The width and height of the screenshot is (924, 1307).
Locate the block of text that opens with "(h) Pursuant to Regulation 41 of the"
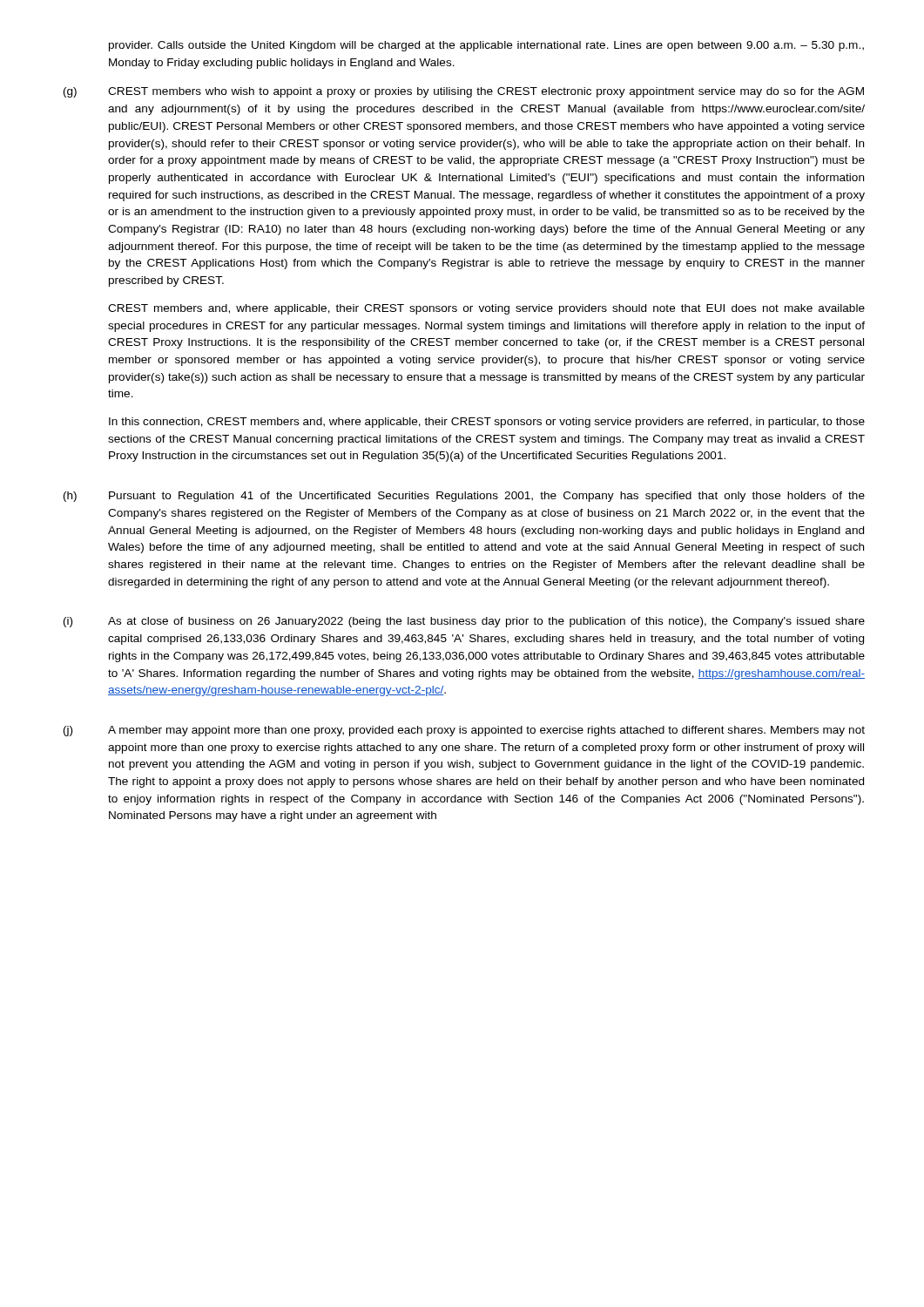(x=464, y=544)
